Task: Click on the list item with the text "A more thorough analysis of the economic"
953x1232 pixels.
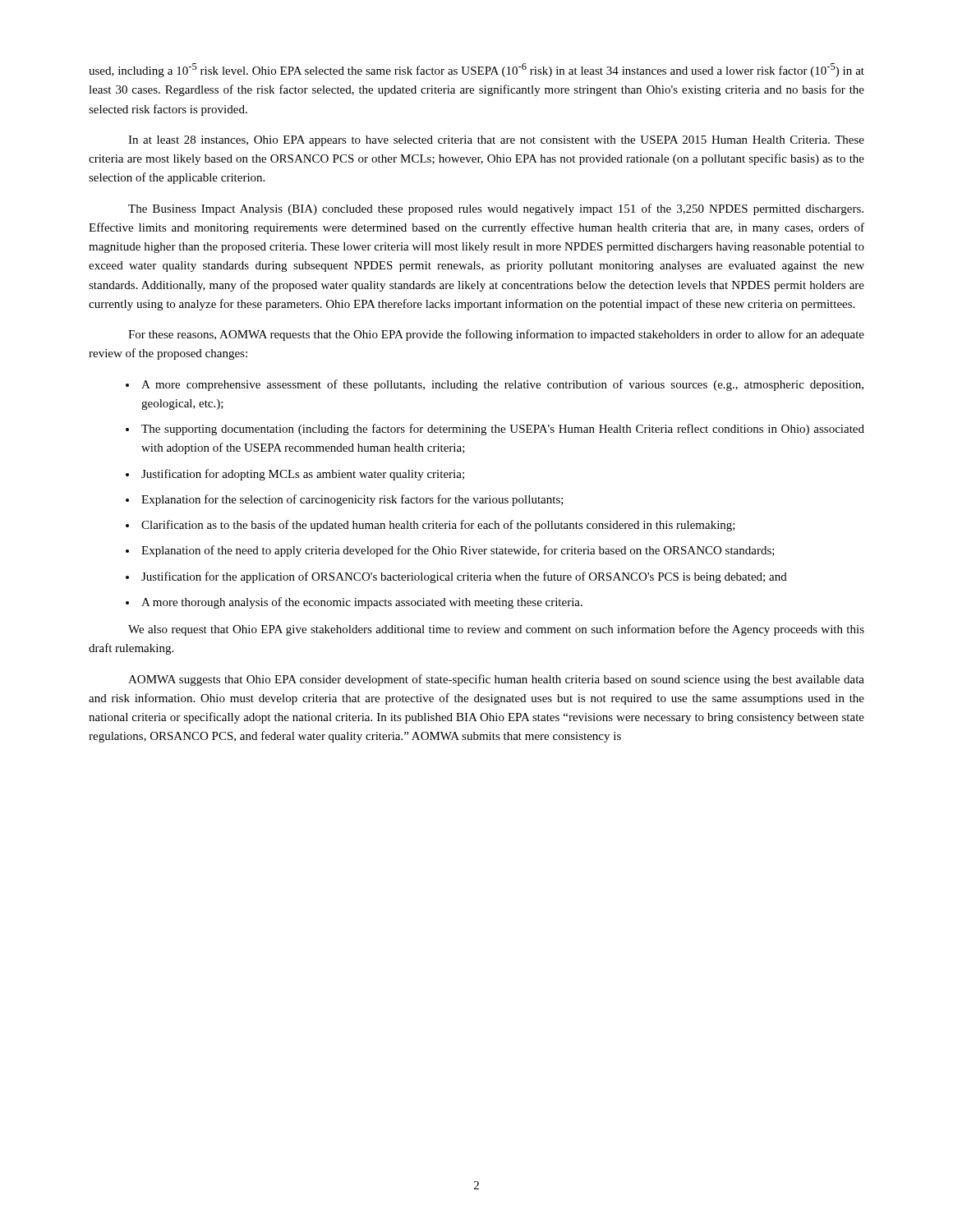Action: click(x=362, y=602)
